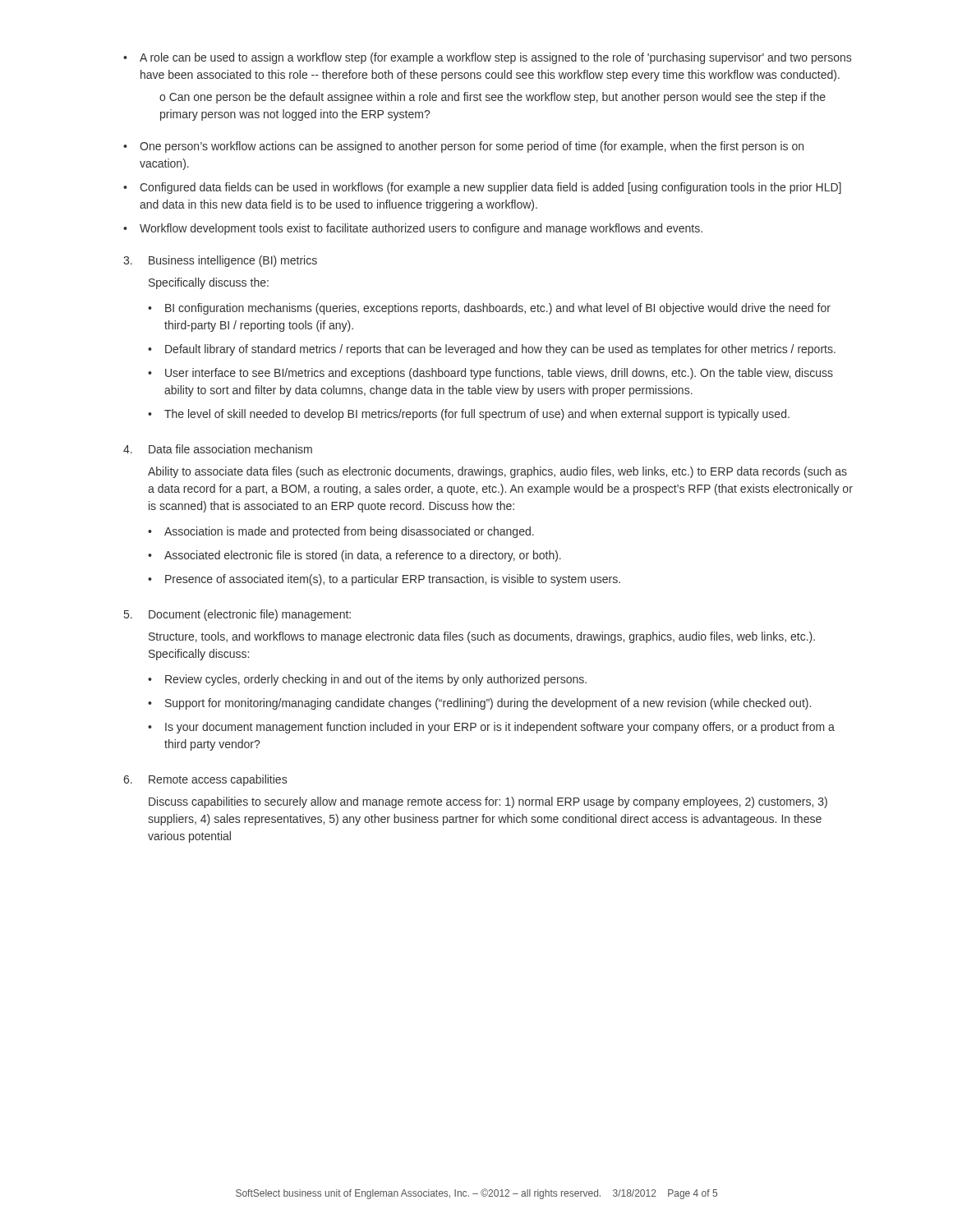
Task: Click the passage that begins "• Associated electronic file is"
Action: (x=355, y=556)
